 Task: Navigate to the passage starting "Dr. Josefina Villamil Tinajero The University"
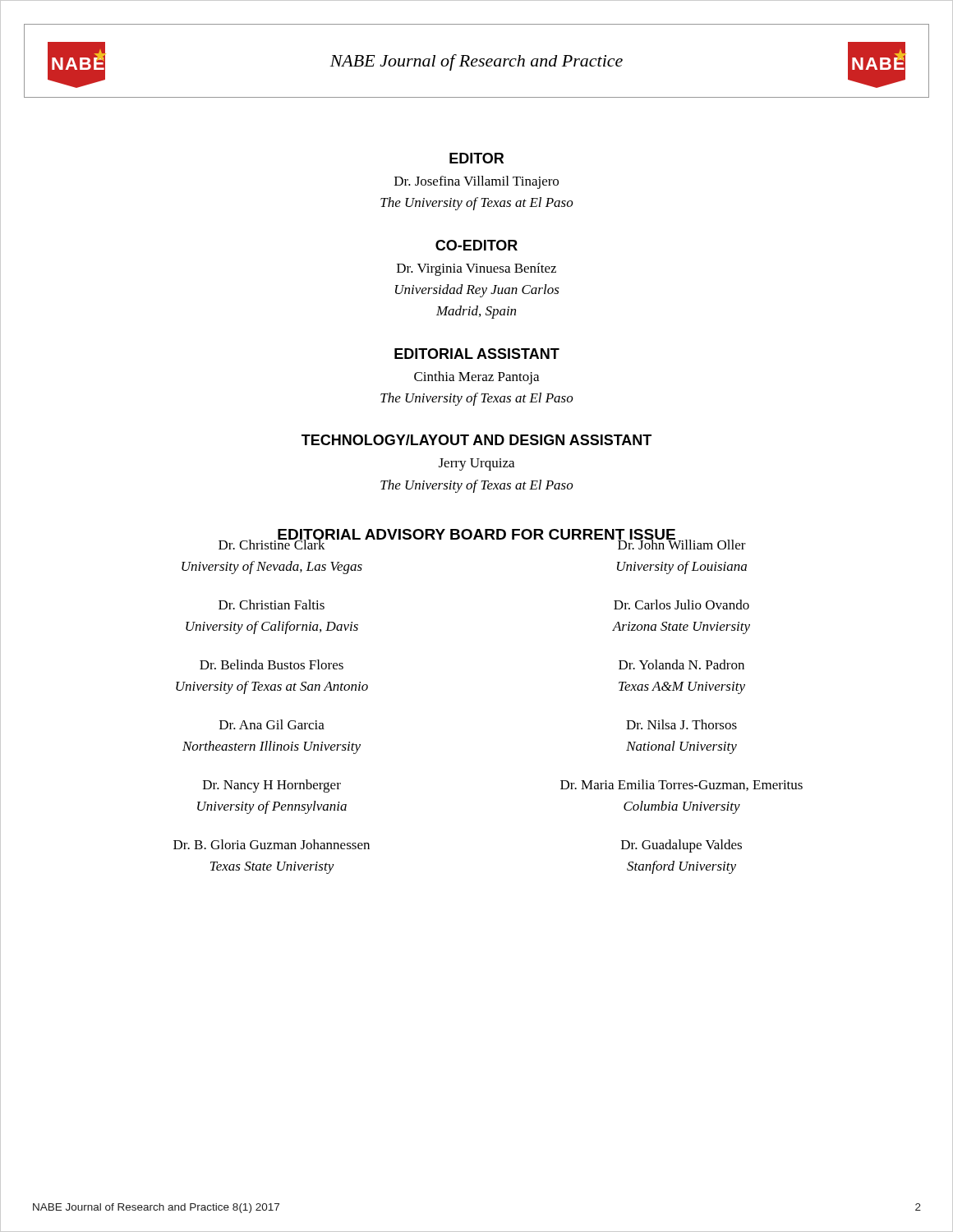[476, 192]
